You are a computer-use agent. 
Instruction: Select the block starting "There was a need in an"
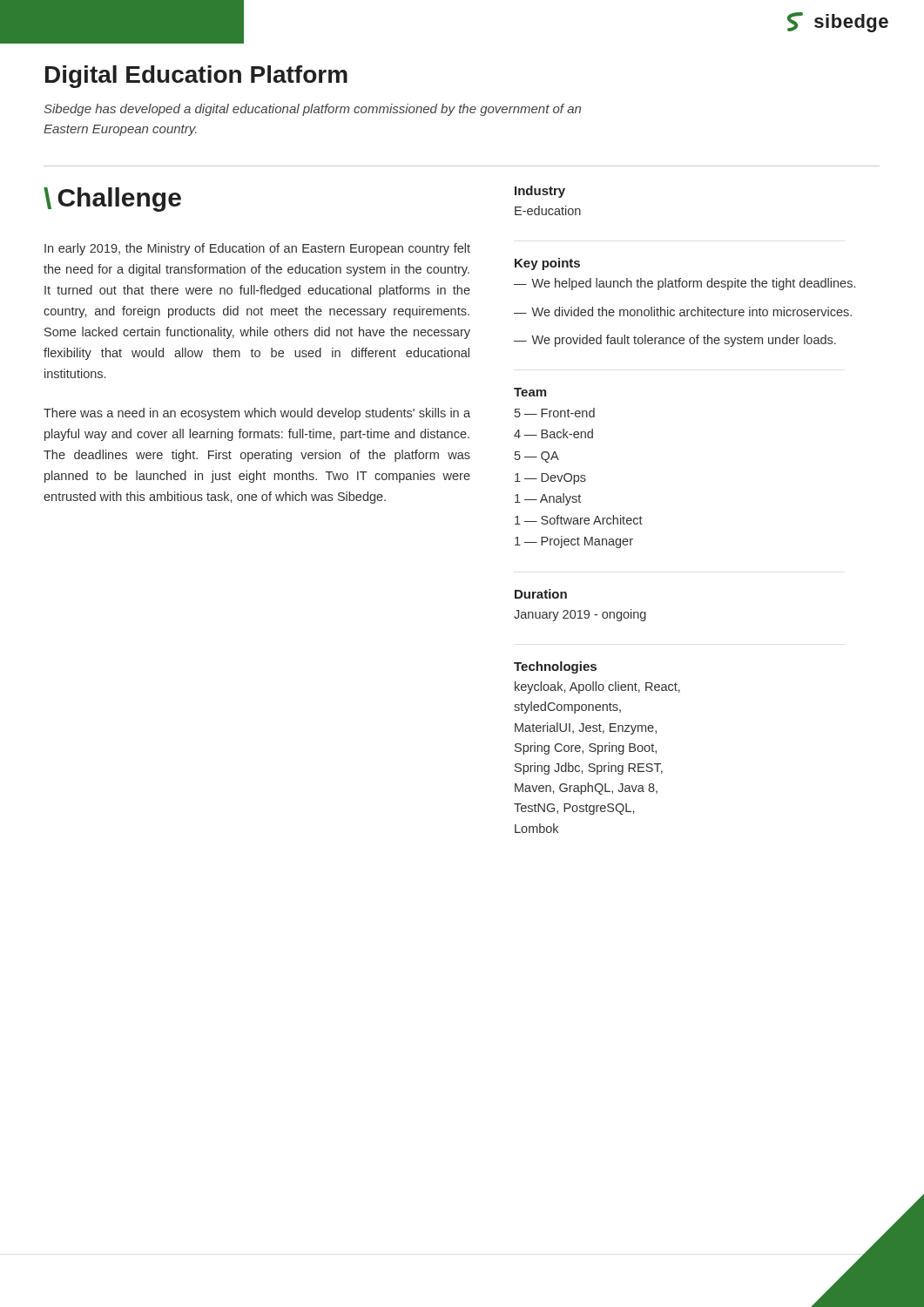pyautogui.click(x=257, y=455)
